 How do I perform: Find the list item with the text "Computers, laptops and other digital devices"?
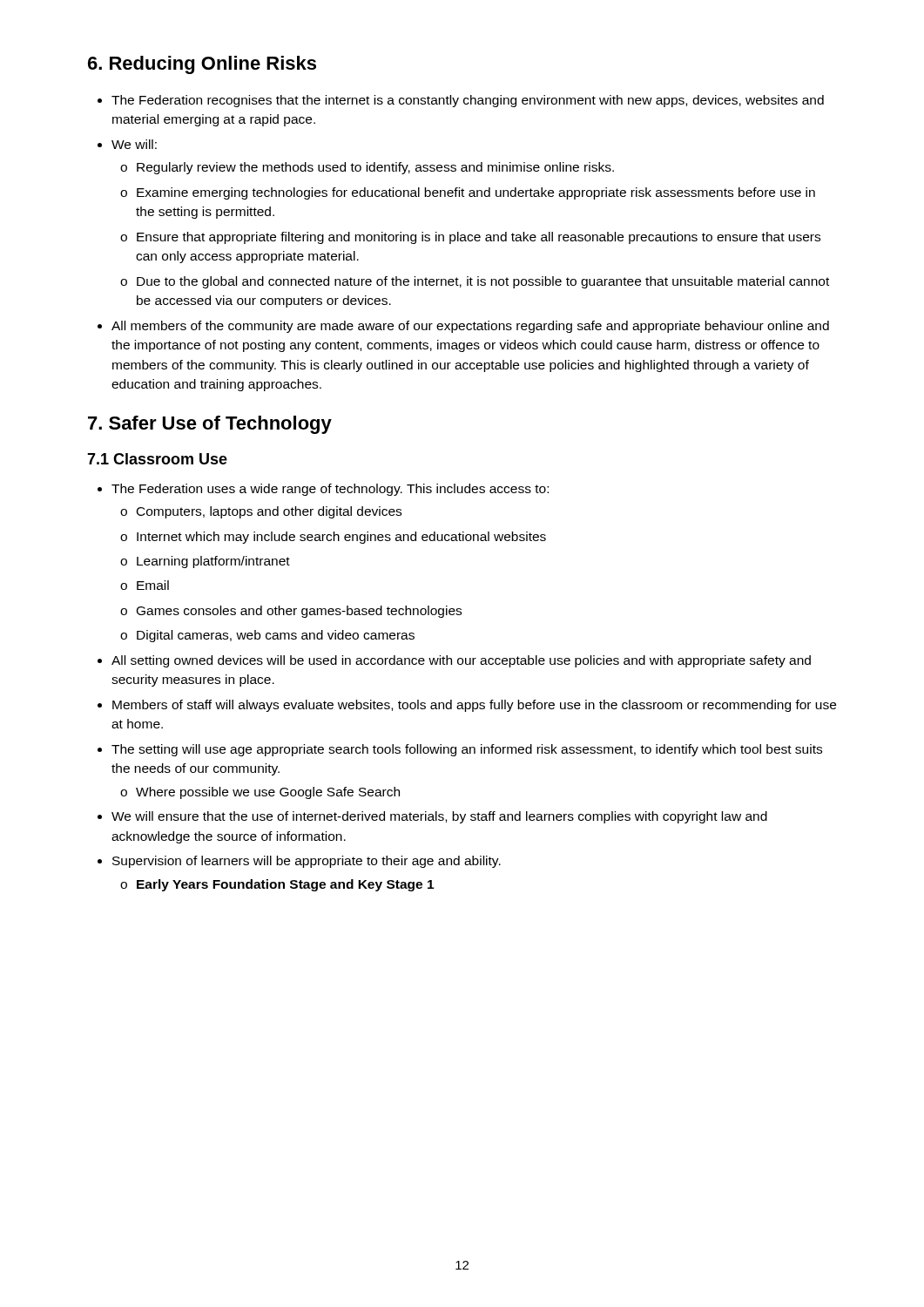tap(269, 511)
